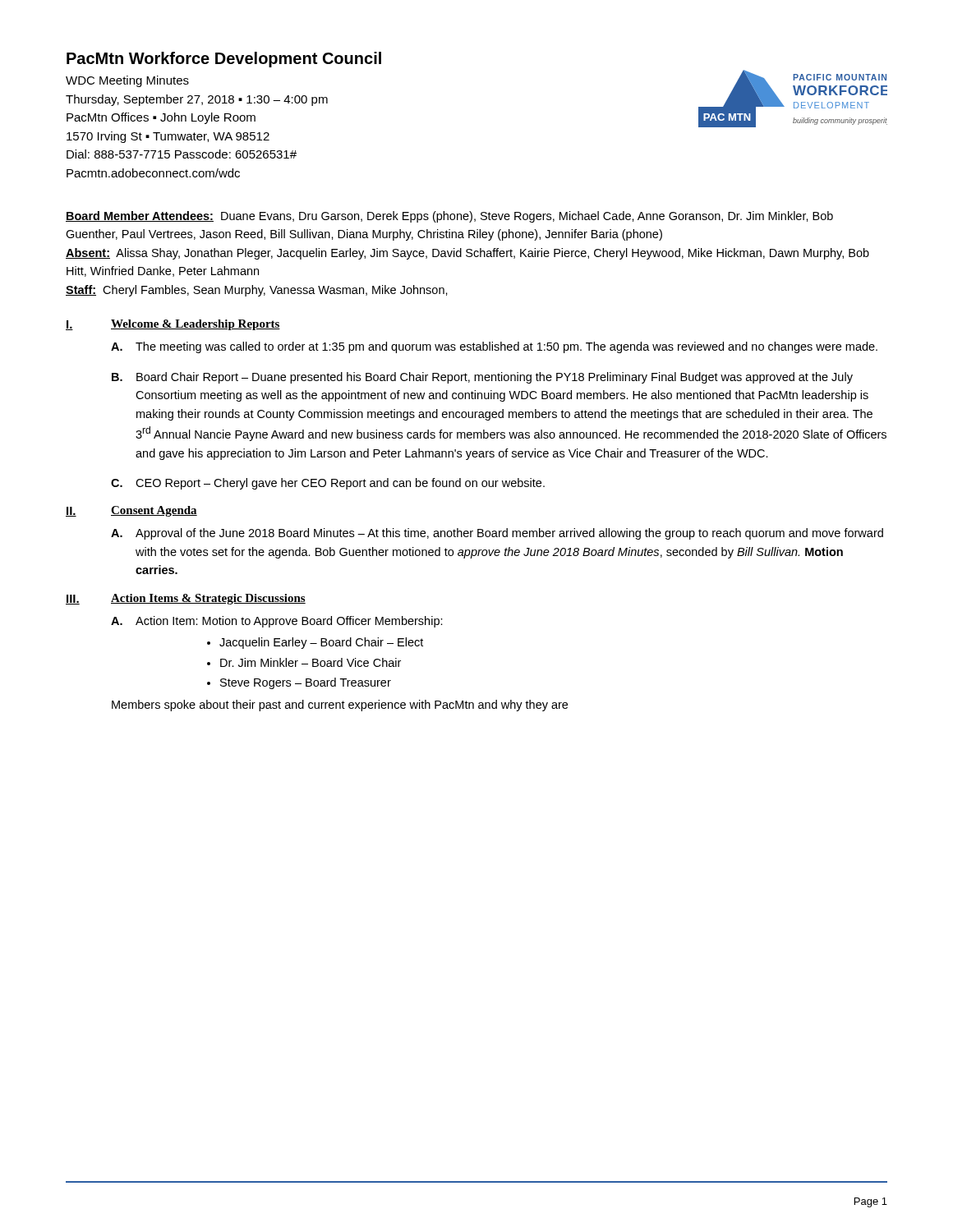953x1232 pixels.
Task: Locate the text block that says "Board Member Attendees:"
Action: click(x=468, y=253)
